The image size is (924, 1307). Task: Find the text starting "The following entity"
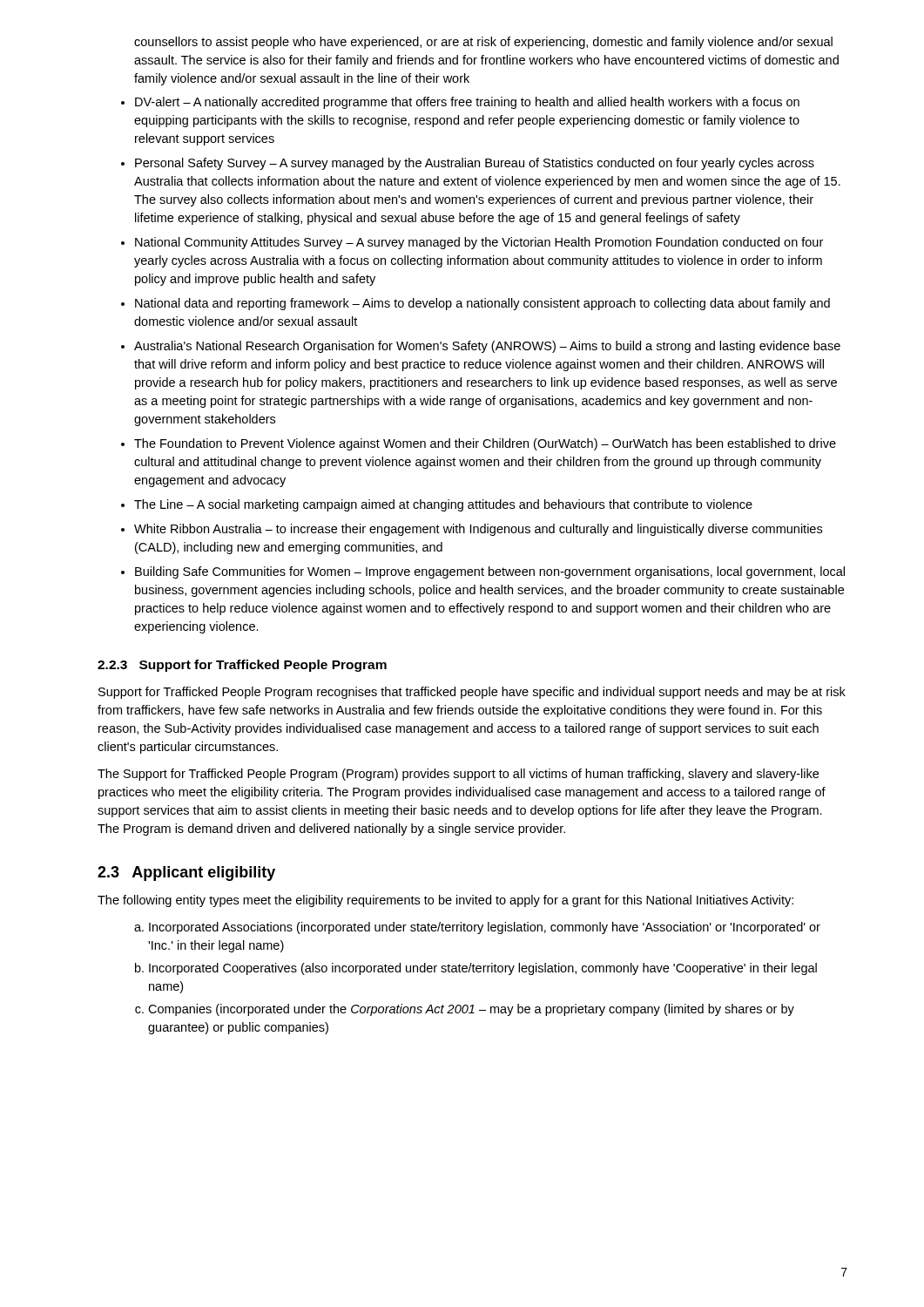tap(446, 900)
